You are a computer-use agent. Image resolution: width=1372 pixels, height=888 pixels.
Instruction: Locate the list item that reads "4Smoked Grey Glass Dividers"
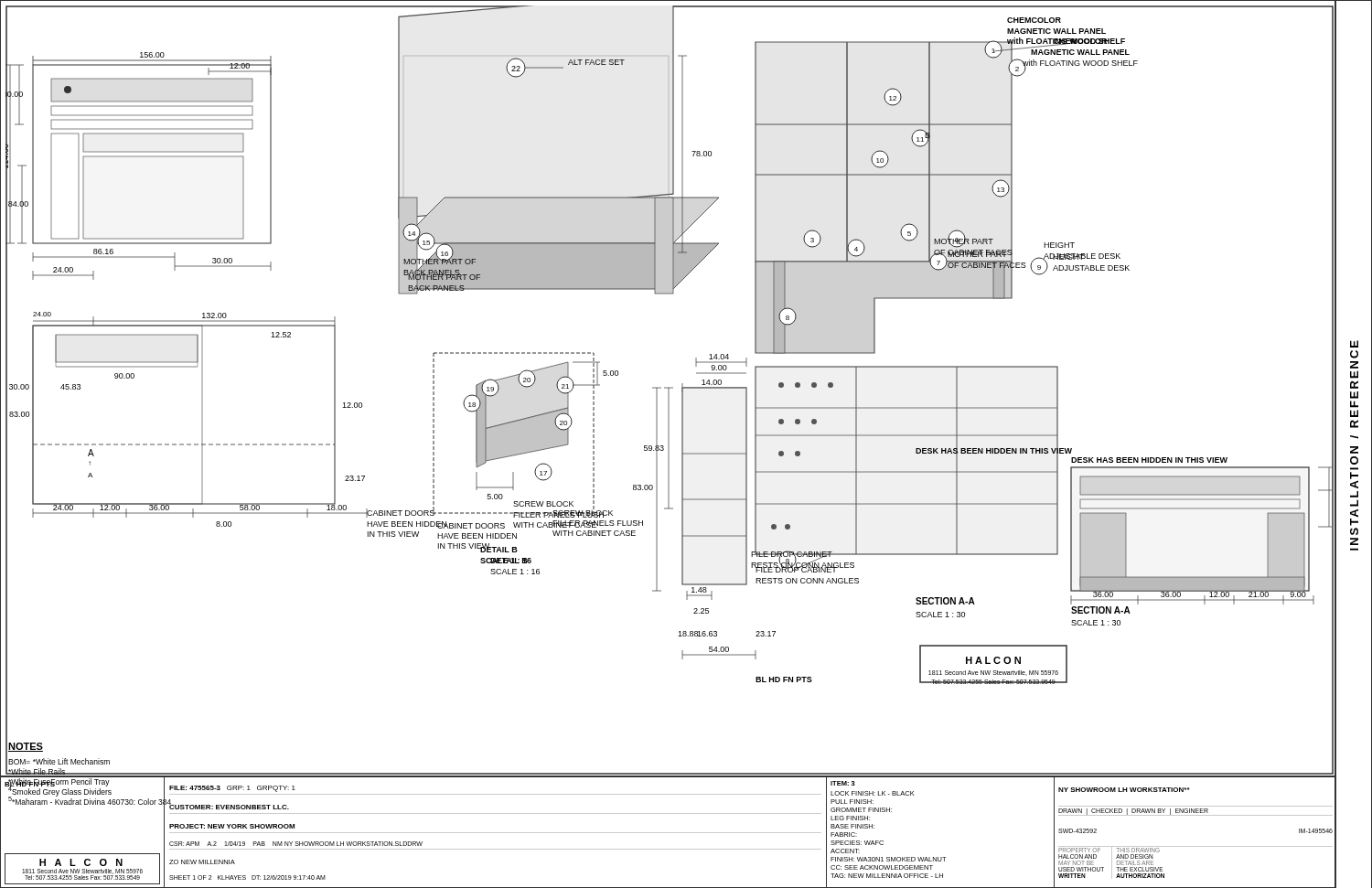point(60,791)
